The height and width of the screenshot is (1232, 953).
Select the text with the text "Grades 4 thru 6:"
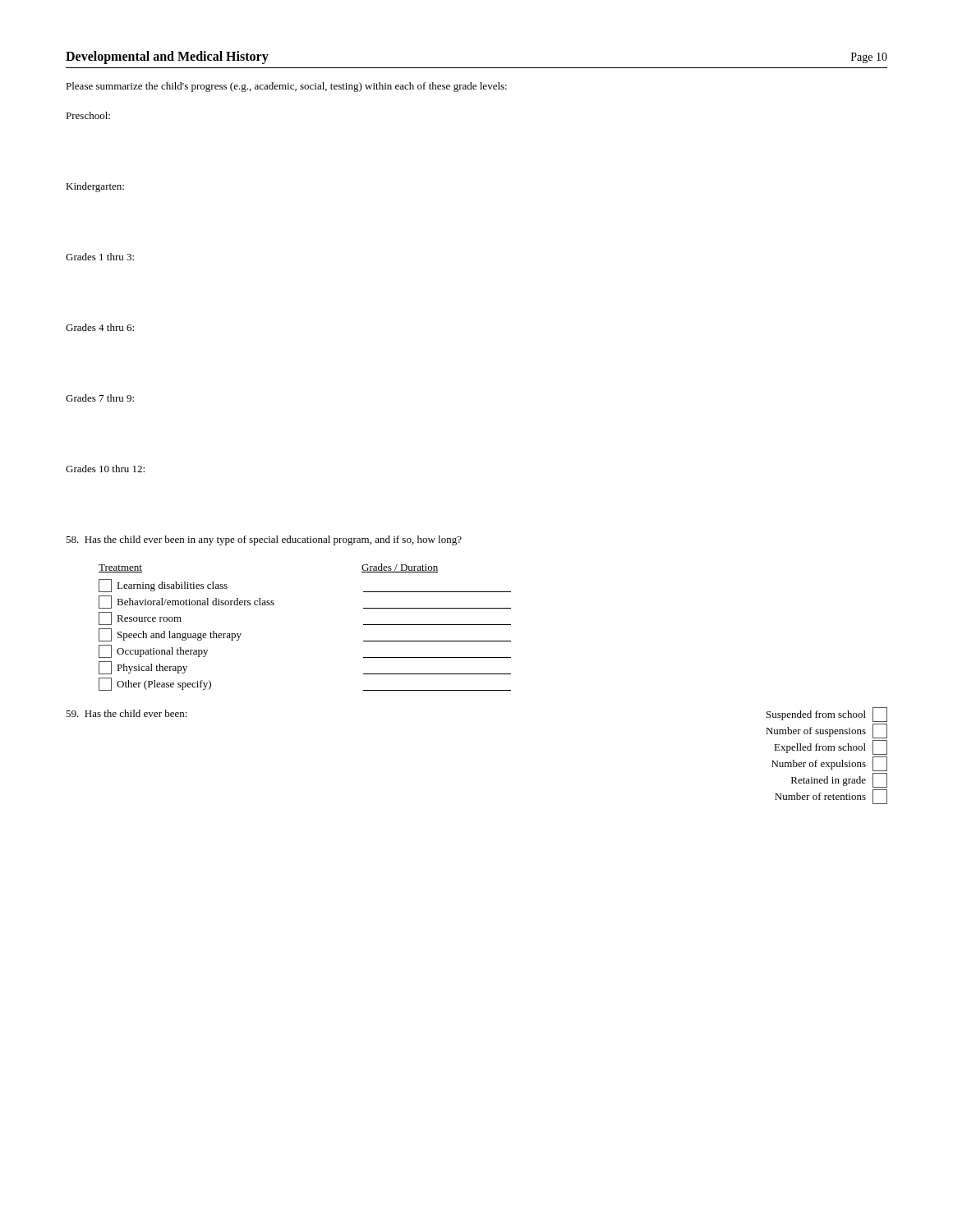tap(100, 327)
